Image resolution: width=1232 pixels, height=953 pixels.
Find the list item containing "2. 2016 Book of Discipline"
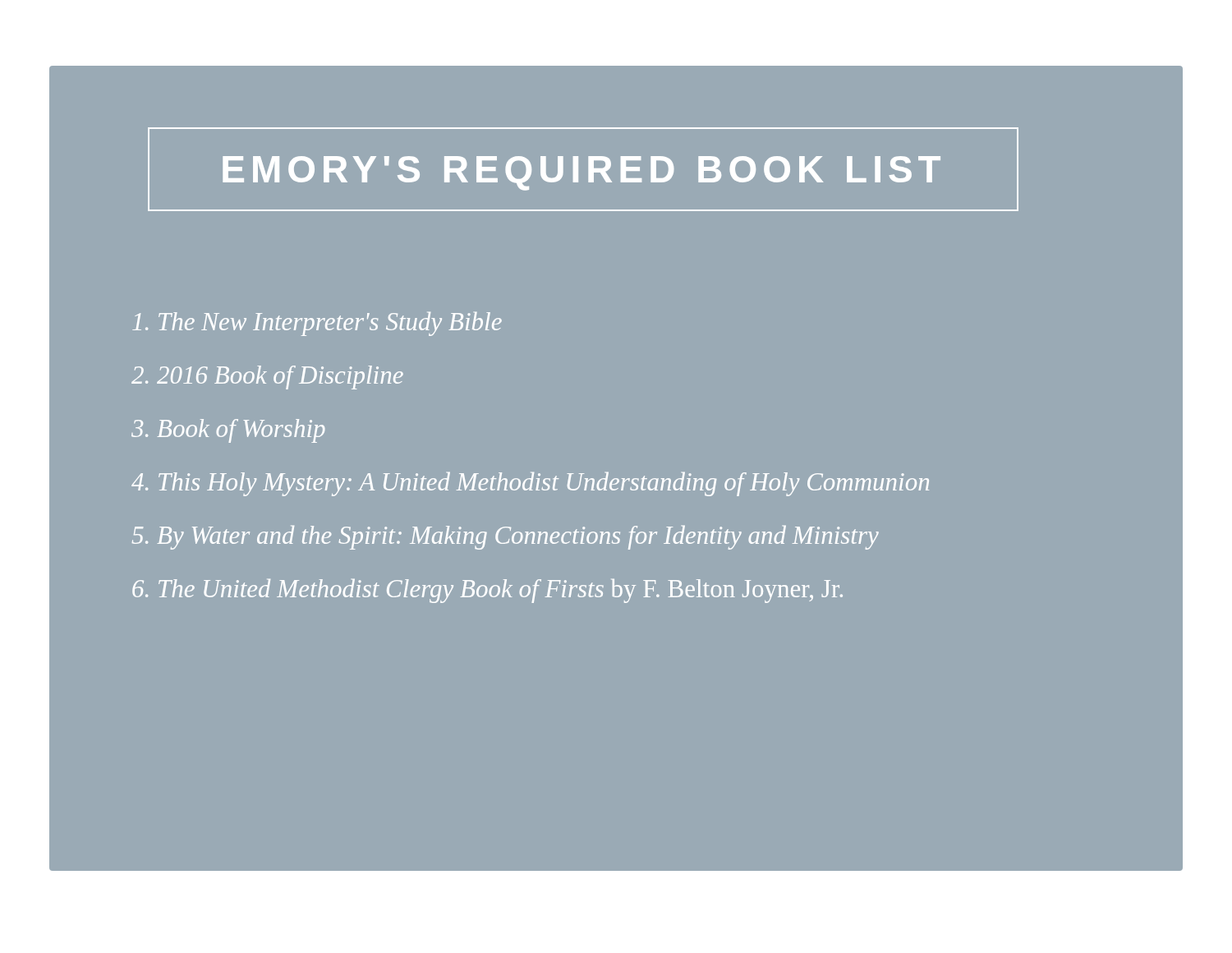coord(268,375)
